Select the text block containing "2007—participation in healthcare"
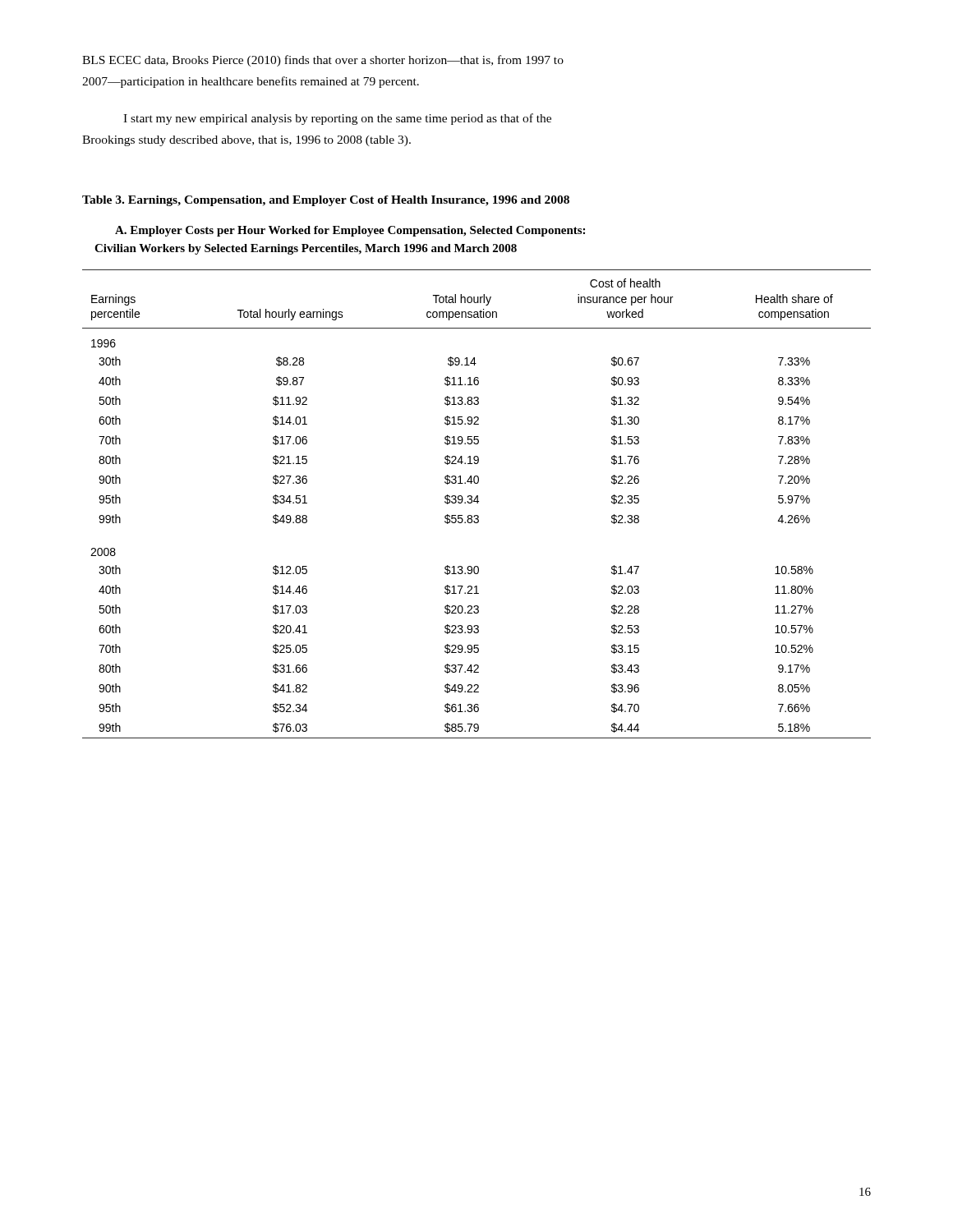 [251, 81]
